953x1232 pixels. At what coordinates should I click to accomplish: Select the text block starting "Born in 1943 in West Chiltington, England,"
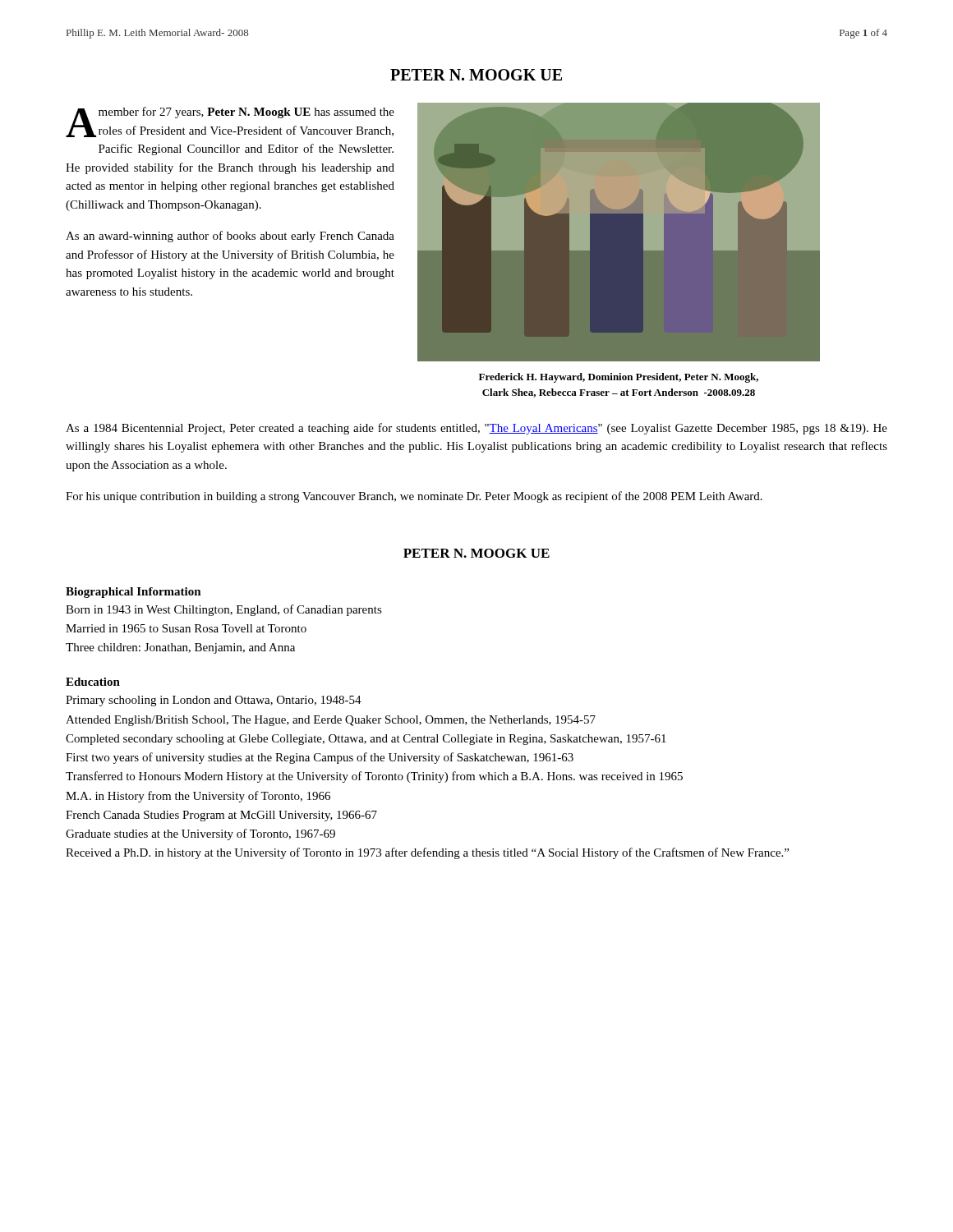click(224, 628)
